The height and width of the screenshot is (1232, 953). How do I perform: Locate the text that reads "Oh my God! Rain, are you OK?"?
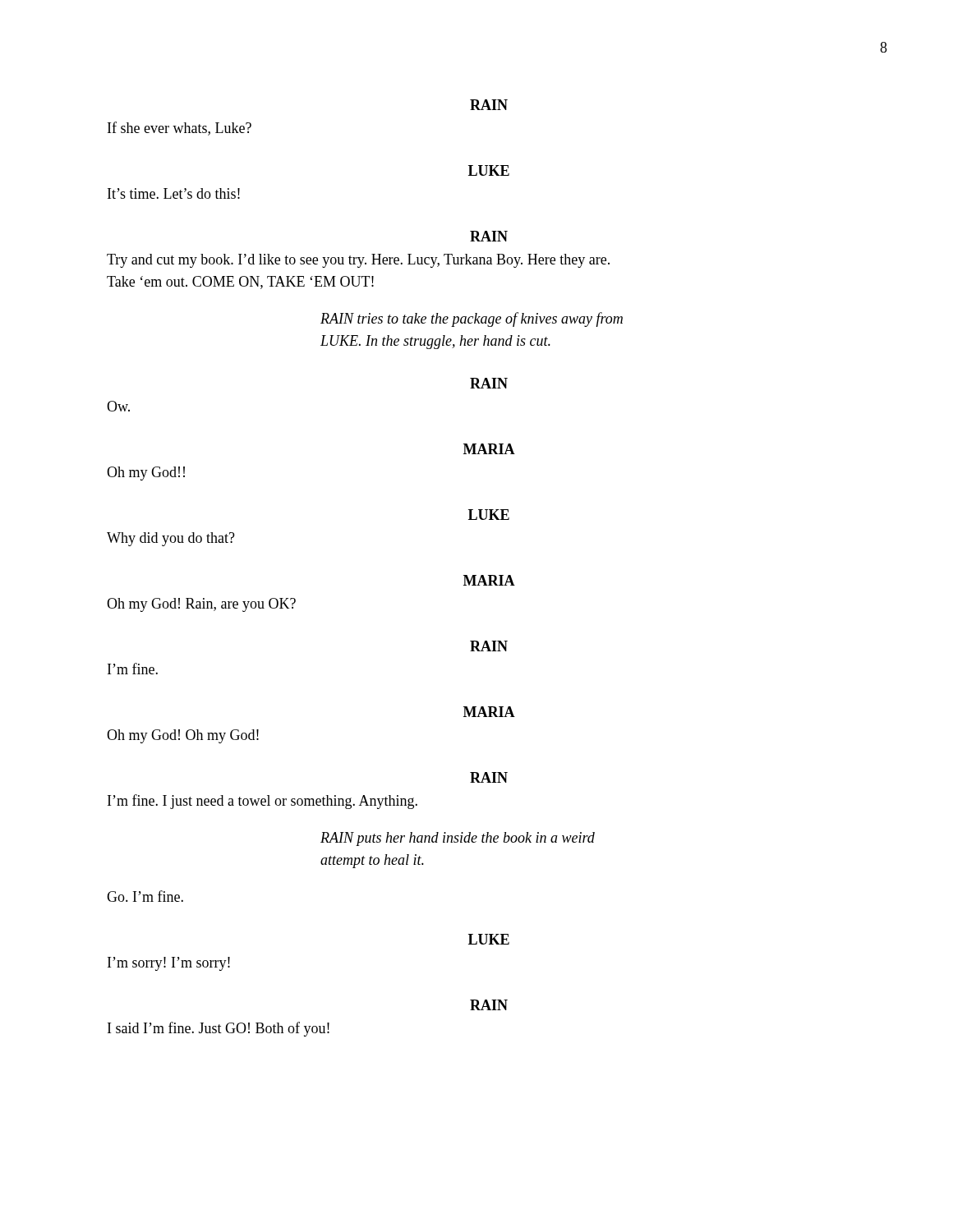201,604
